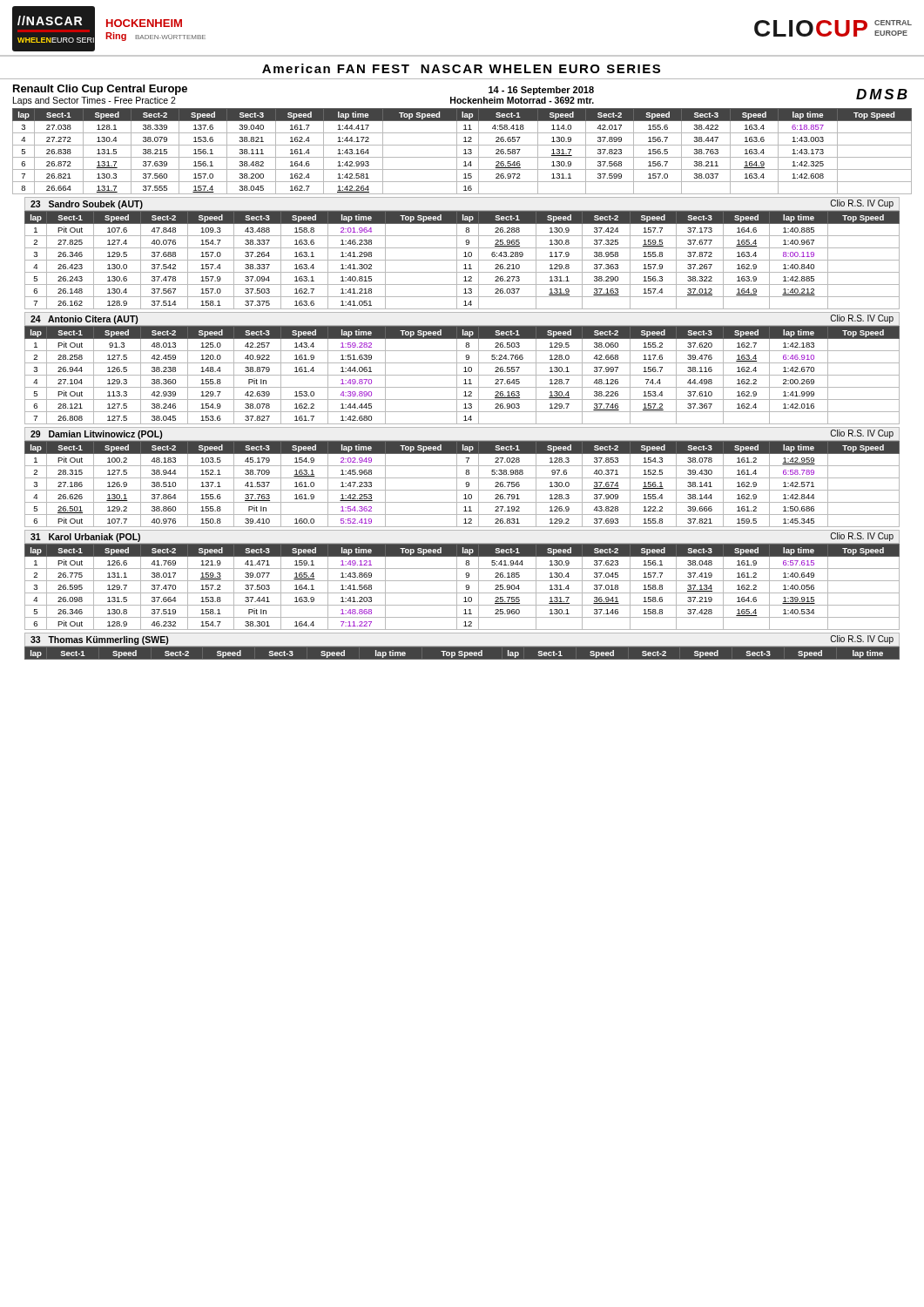
Task: Click on the title with the text "American FAN FEST"
Action: 462,68
